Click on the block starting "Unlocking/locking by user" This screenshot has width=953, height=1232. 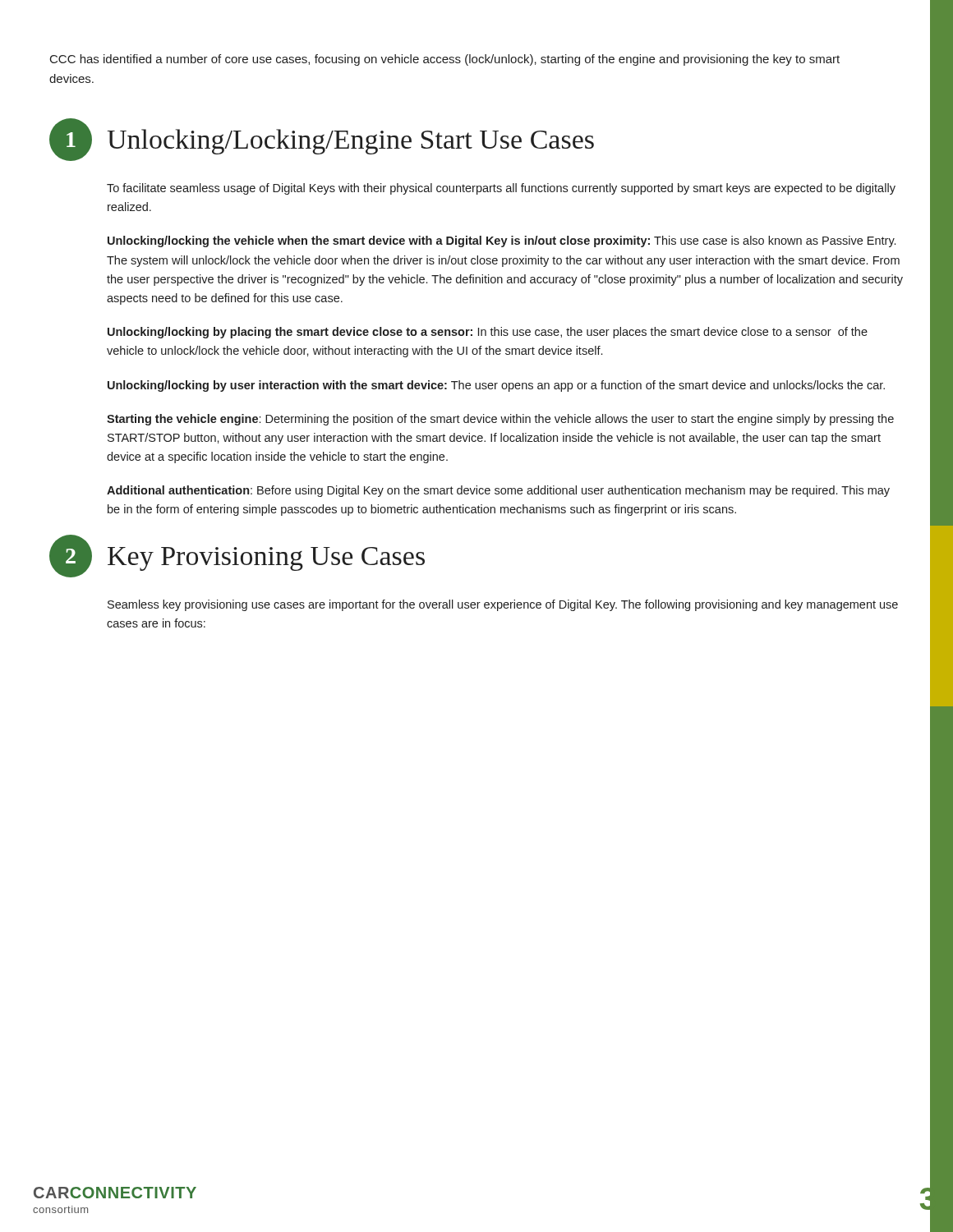coord(496,385)
